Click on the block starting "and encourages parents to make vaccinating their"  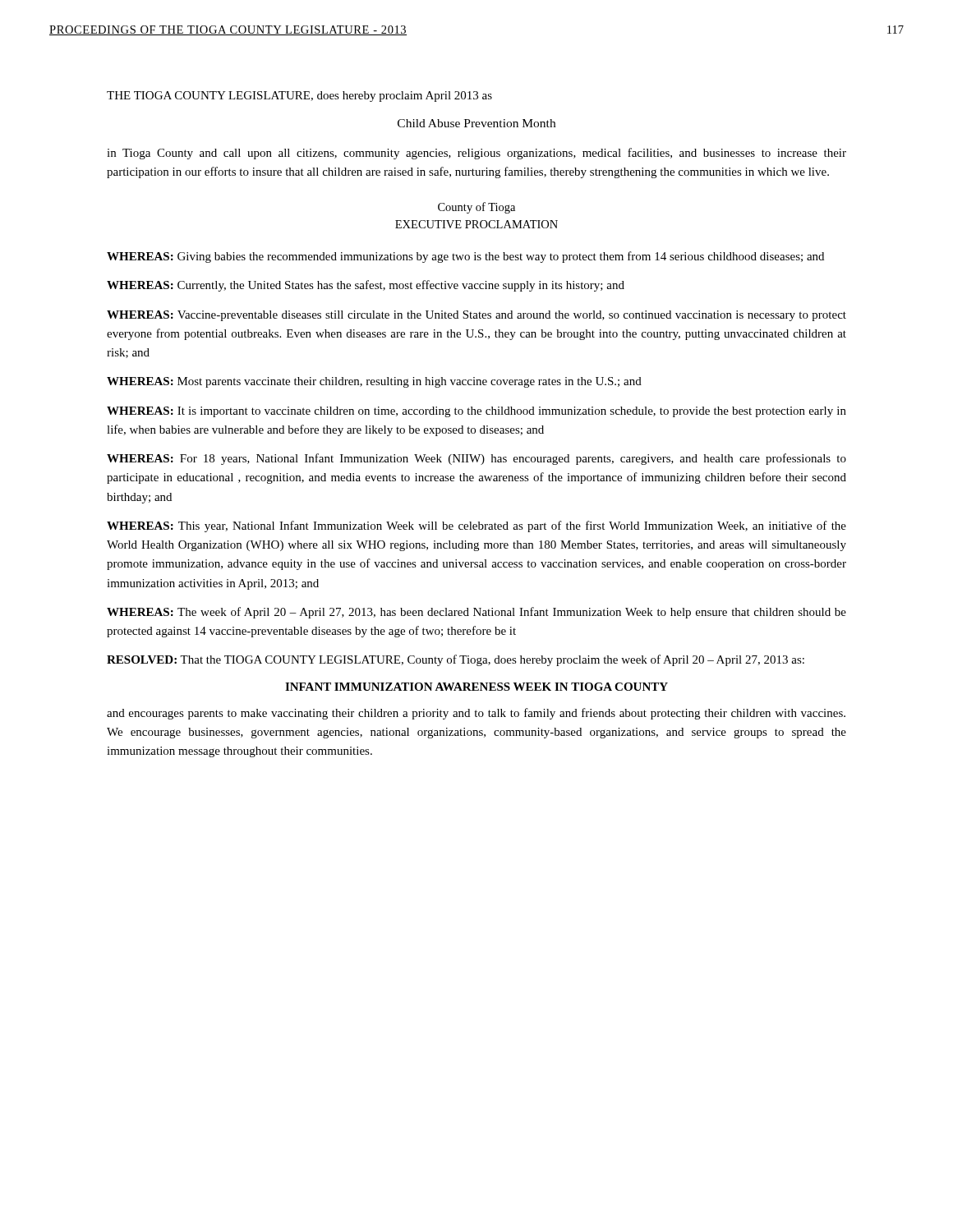[x=476, y=732]
